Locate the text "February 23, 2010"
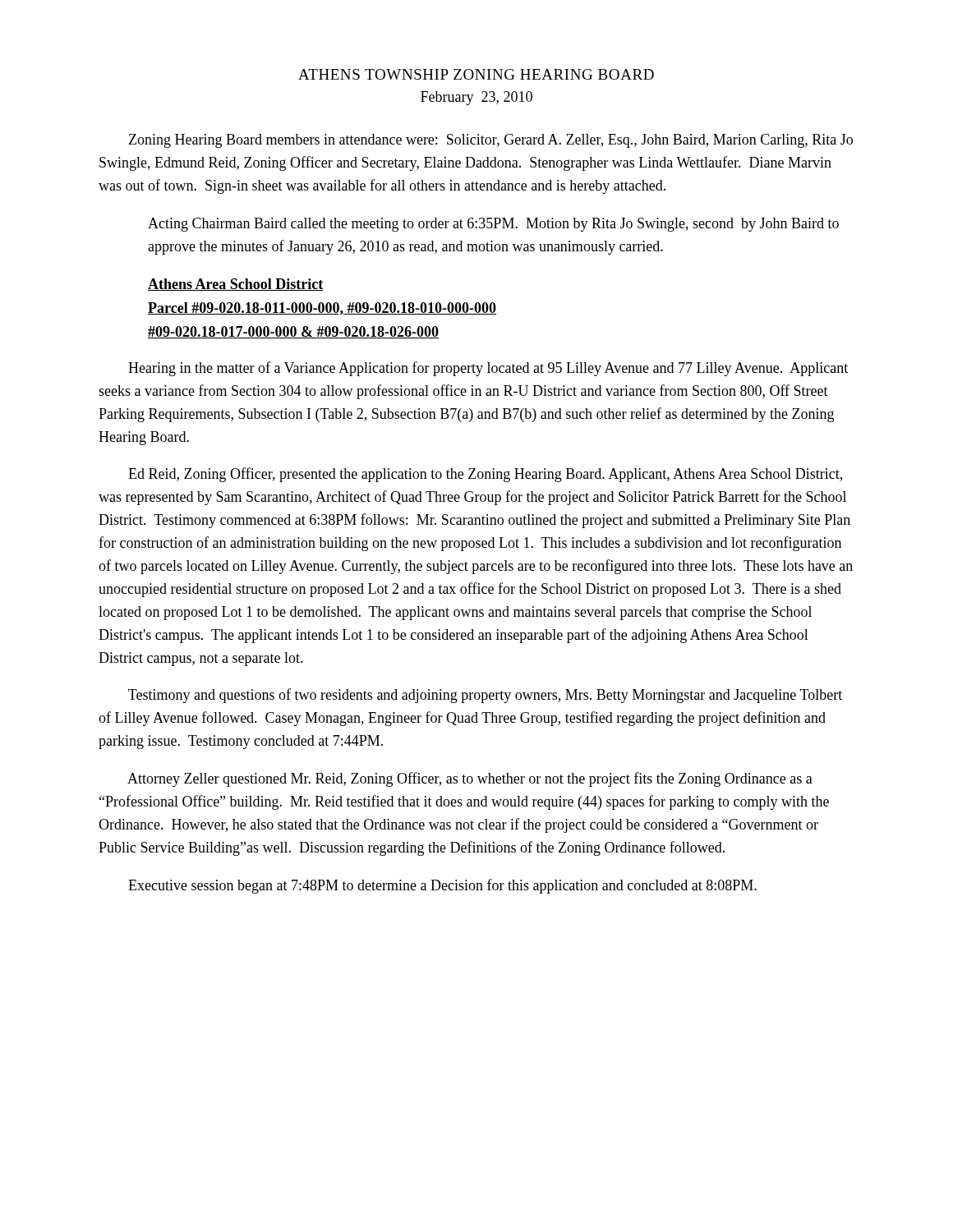The width and height of the screenshot is (953, 1232). tap(476, 97)
